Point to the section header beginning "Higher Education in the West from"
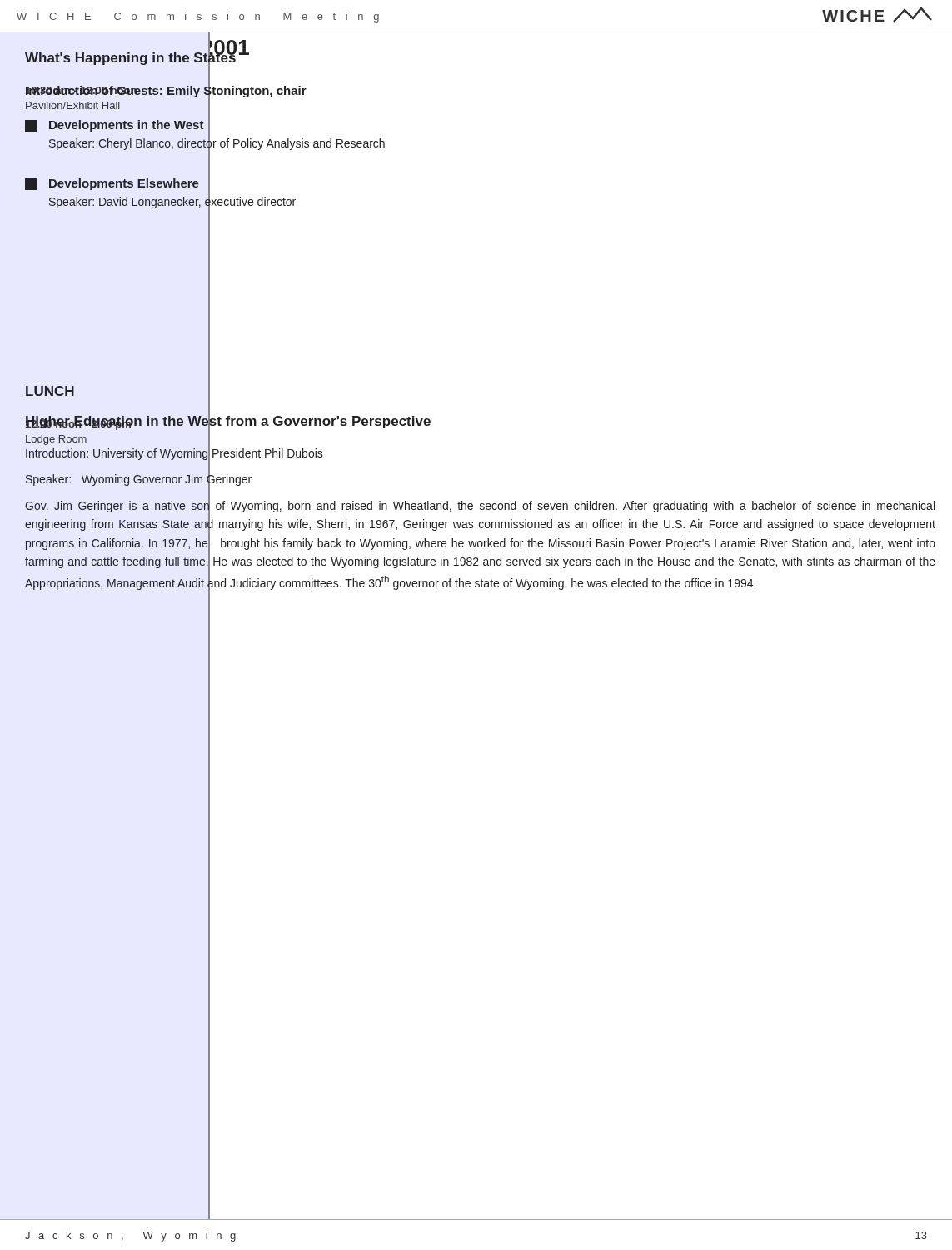952x1250 pixels. 228,421
